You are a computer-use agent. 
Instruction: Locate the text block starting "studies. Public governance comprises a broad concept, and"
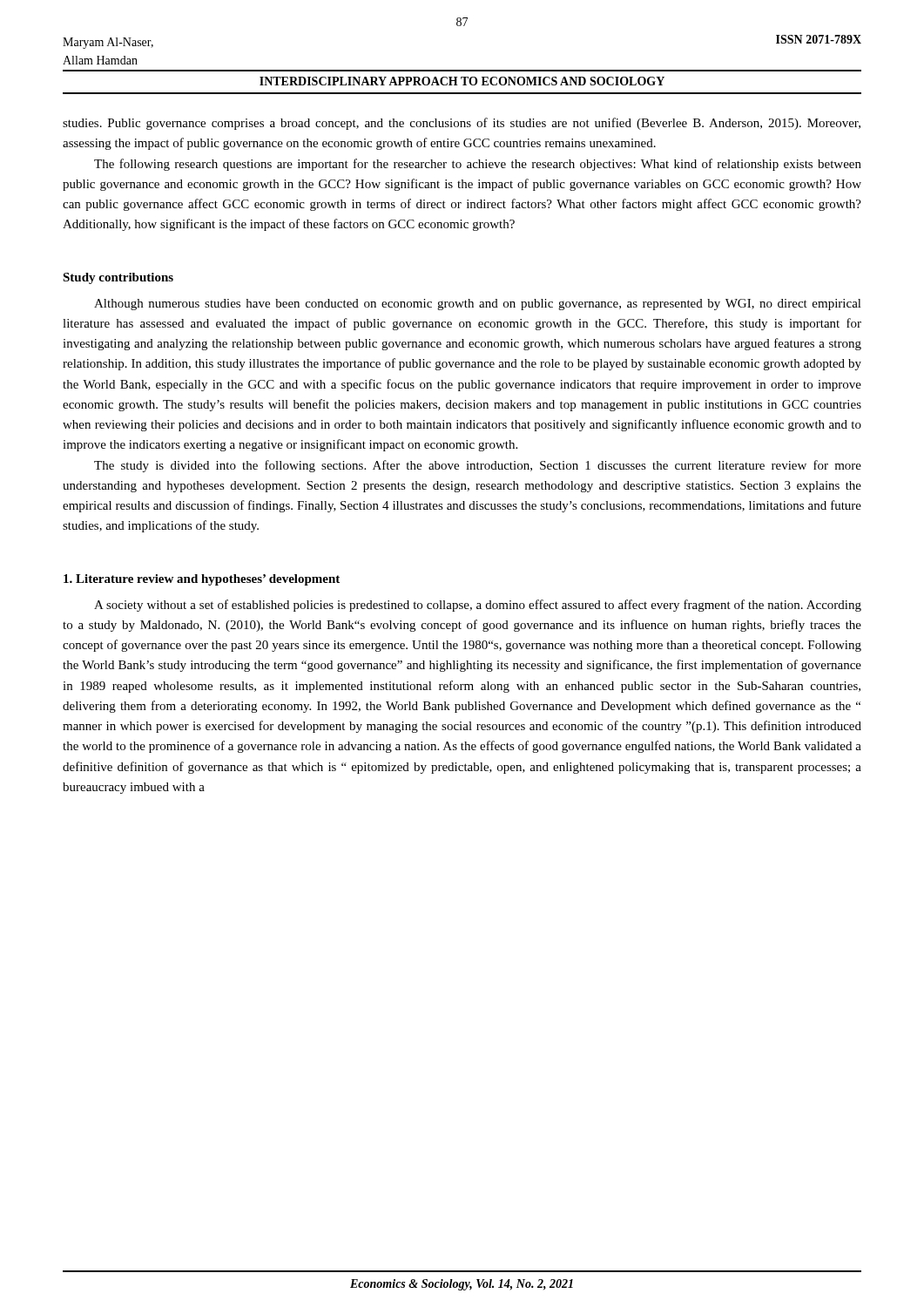tap(462, 133)
